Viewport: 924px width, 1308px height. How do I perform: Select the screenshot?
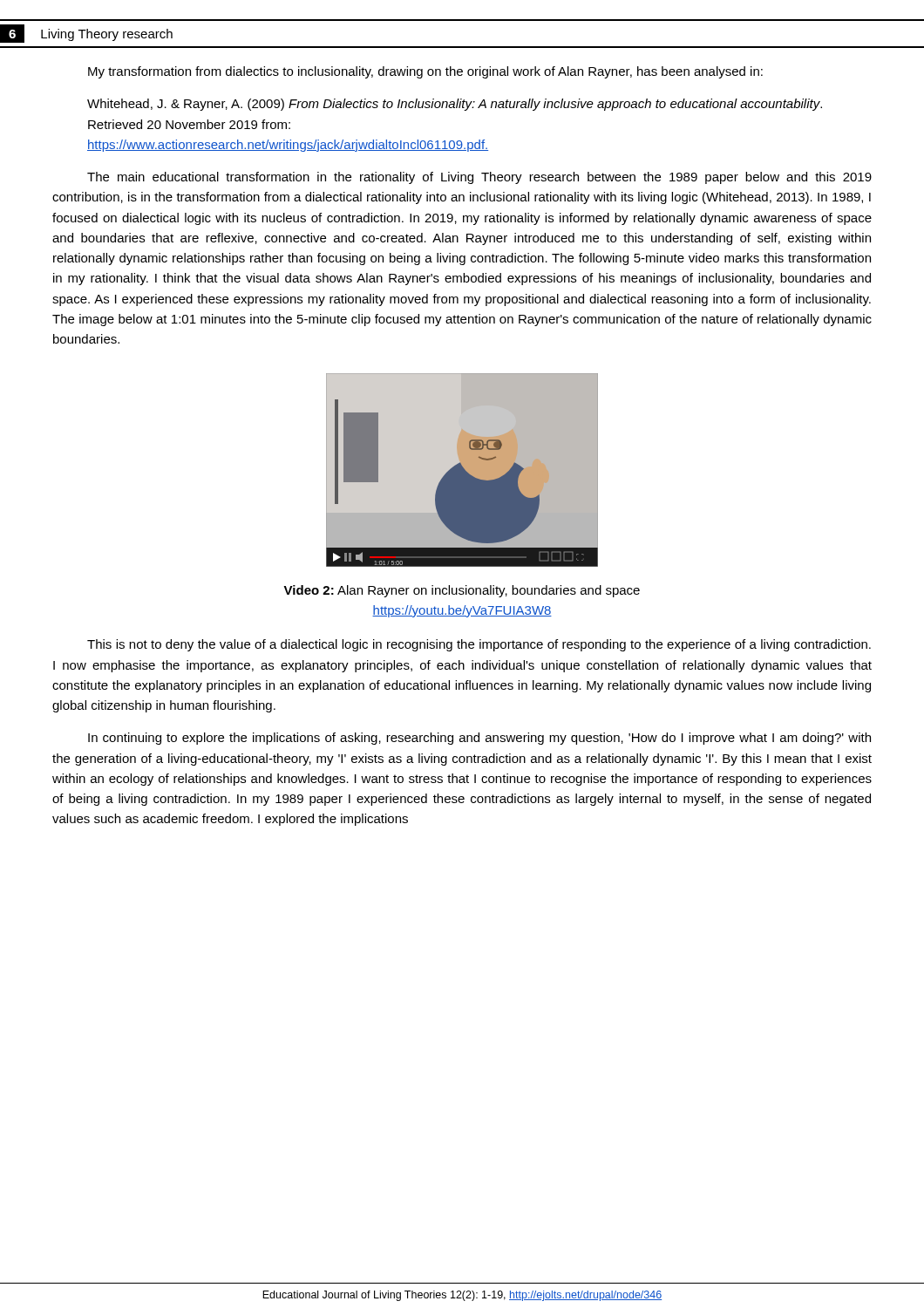pos(462,470)
